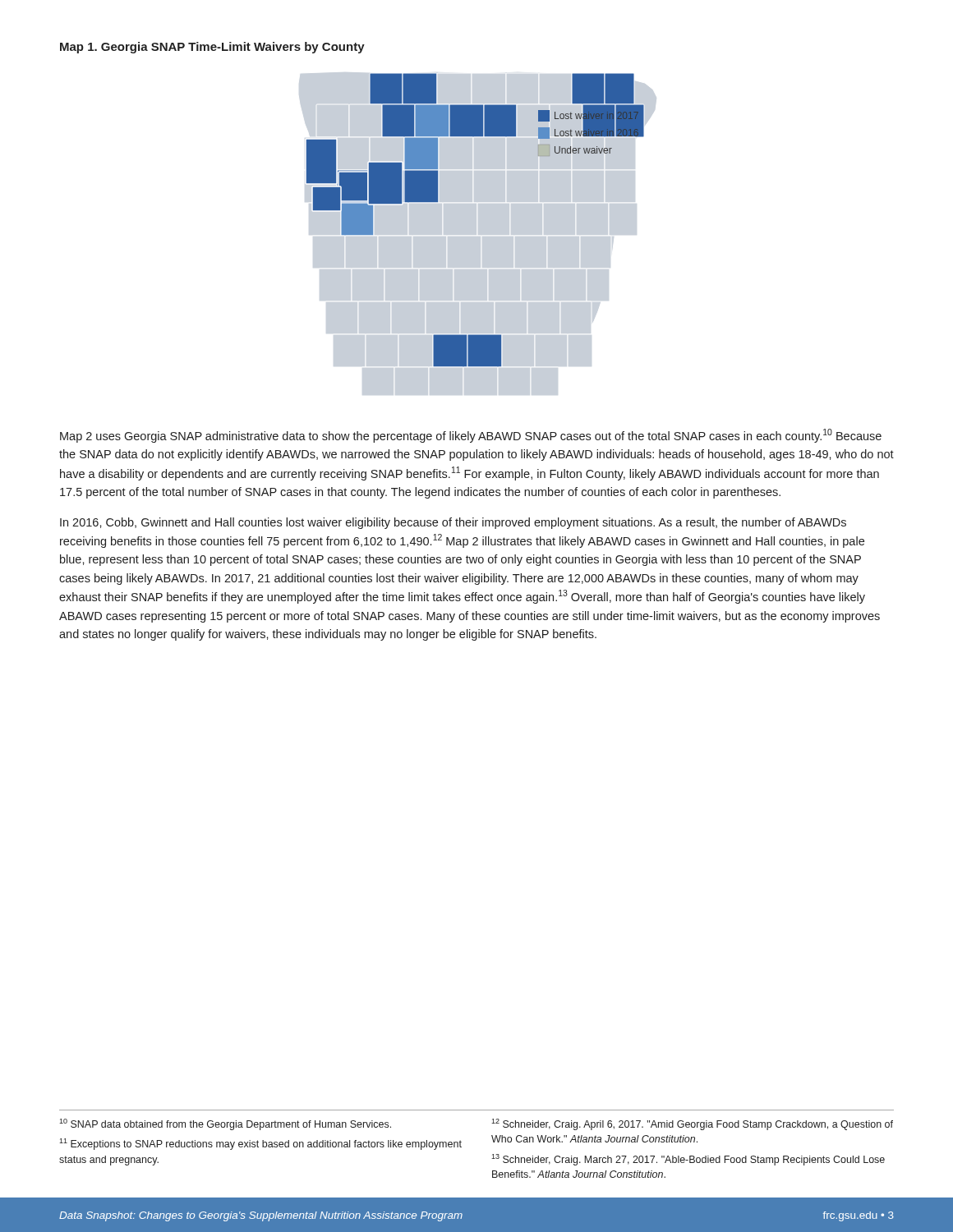
Task: Click on the caption that says "Map 1. Georgia"
Action: pyautogui.click(x=212, y=46)
